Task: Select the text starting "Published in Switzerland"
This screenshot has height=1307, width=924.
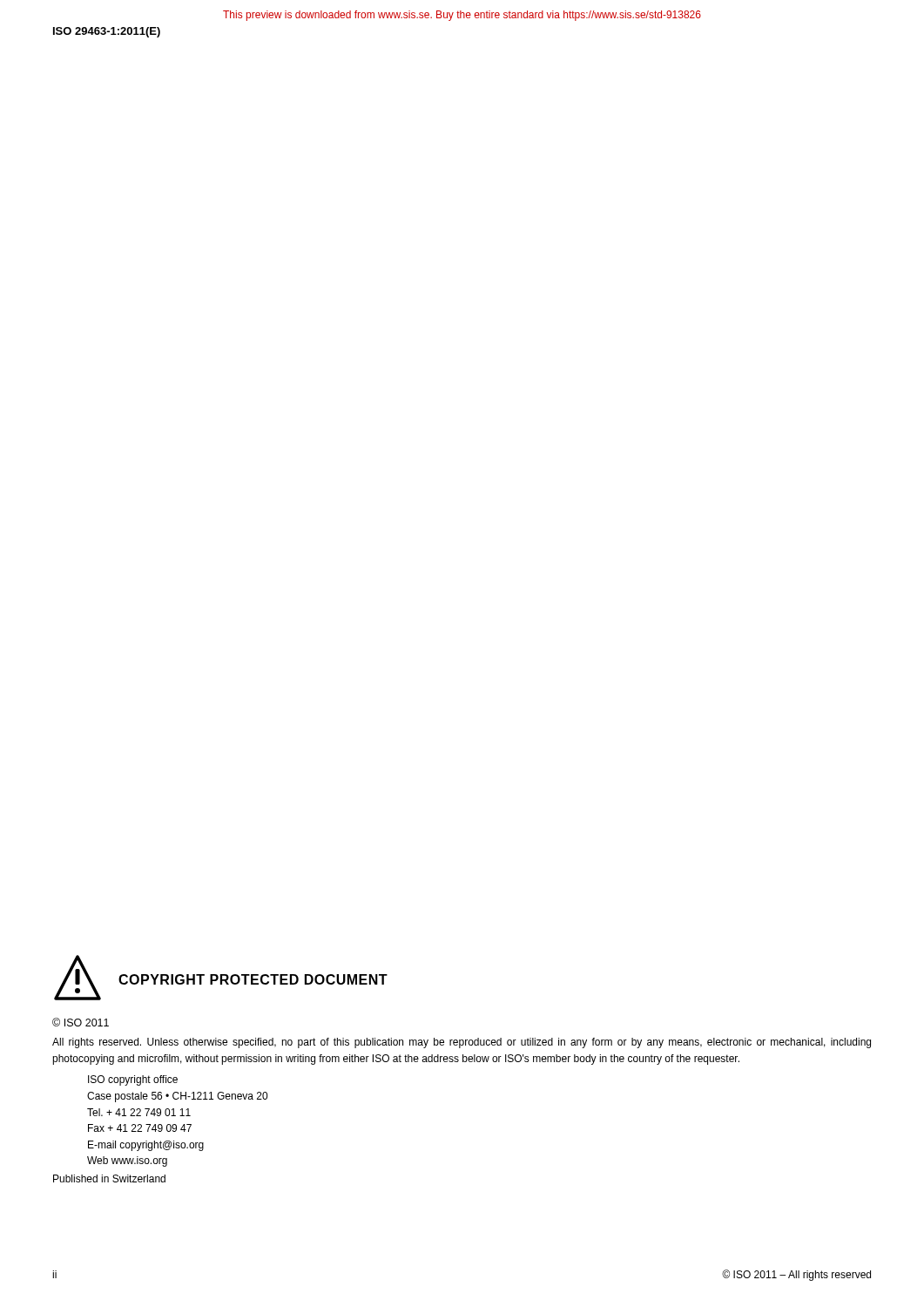Action: pos(109,1179)
